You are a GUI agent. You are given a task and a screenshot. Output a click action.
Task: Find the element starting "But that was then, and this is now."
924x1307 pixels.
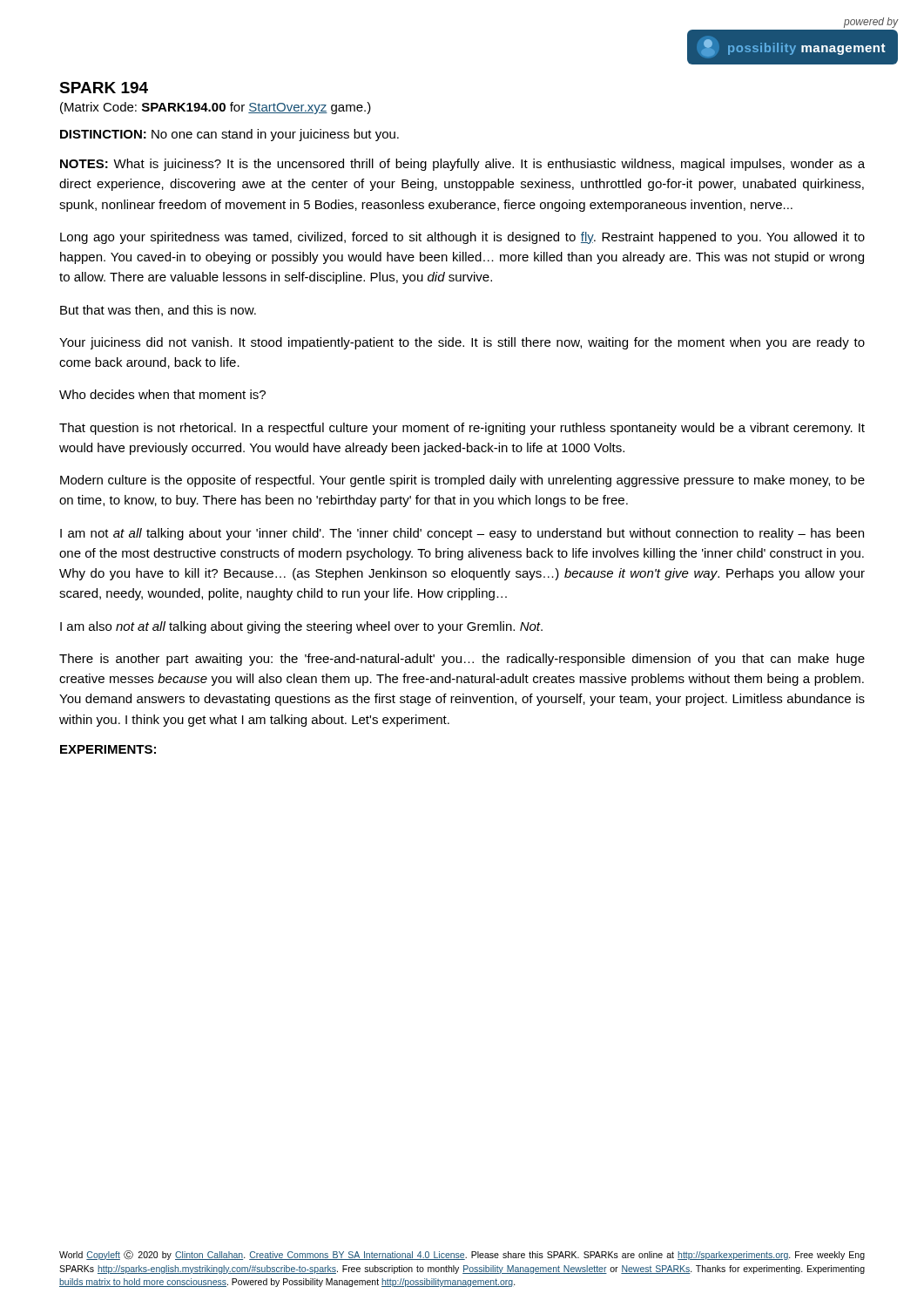click(158, 309)
